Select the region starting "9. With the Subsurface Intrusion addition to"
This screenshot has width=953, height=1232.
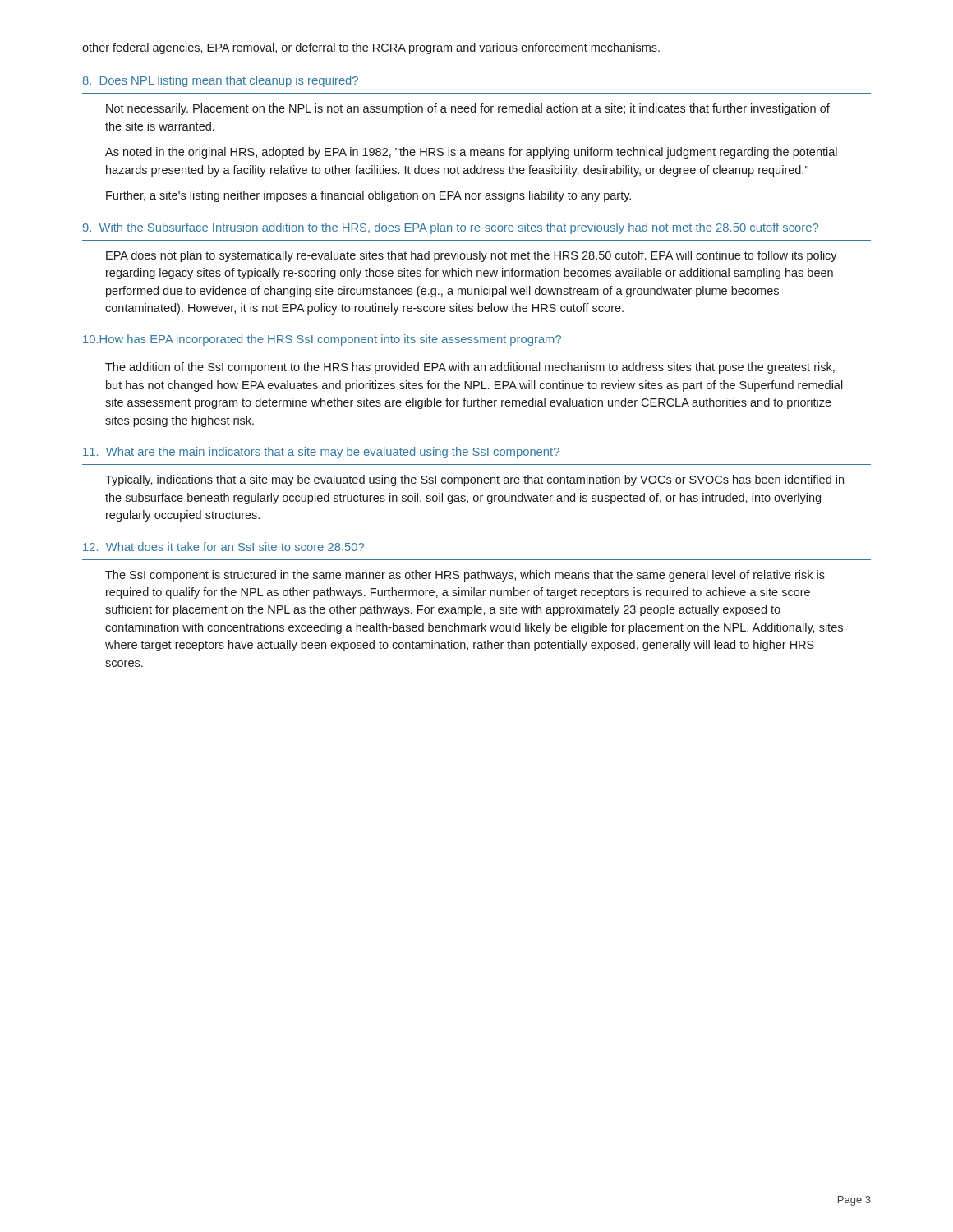point(450,227)
